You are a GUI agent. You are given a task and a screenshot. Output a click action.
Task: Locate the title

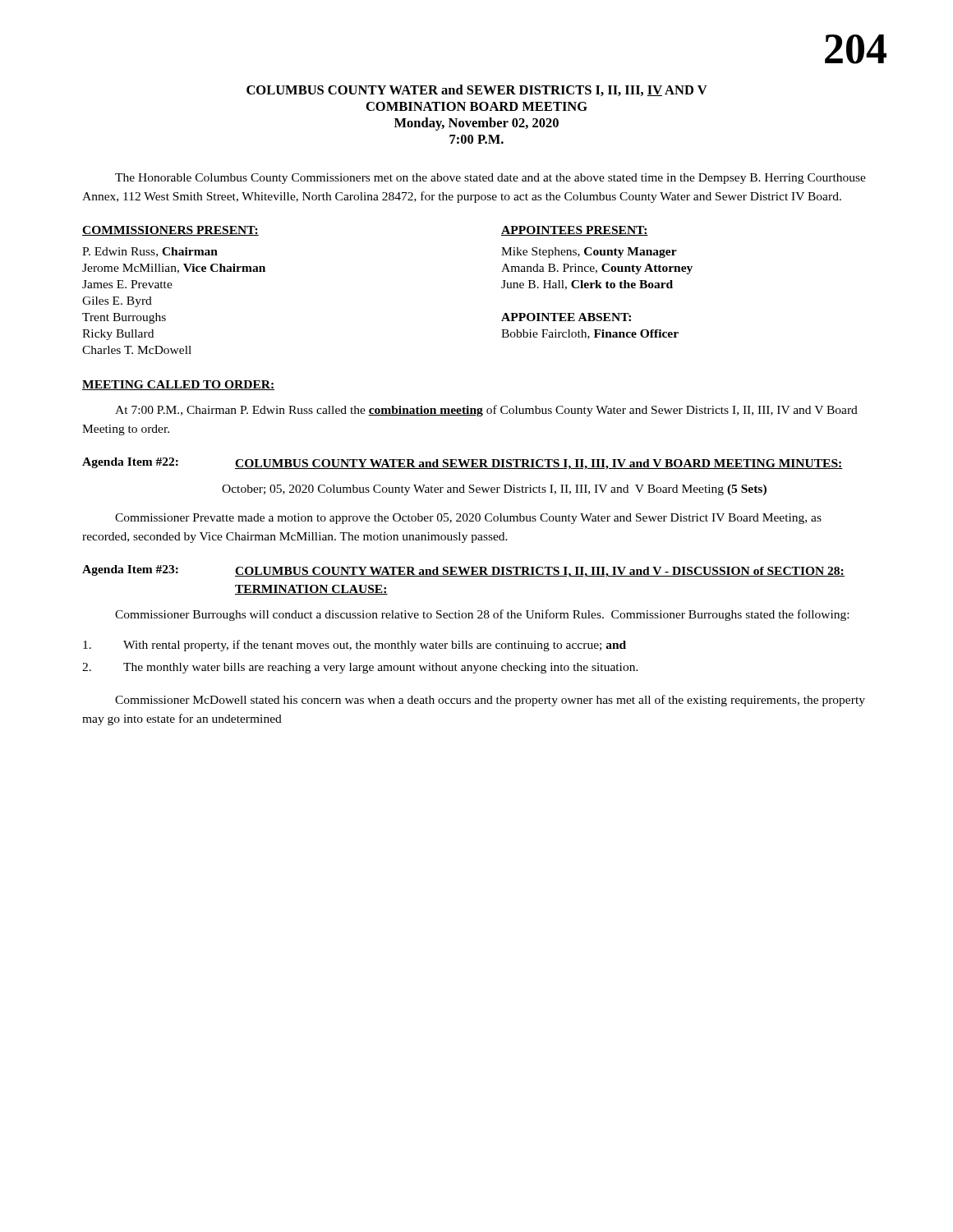(x=476, y=115)
